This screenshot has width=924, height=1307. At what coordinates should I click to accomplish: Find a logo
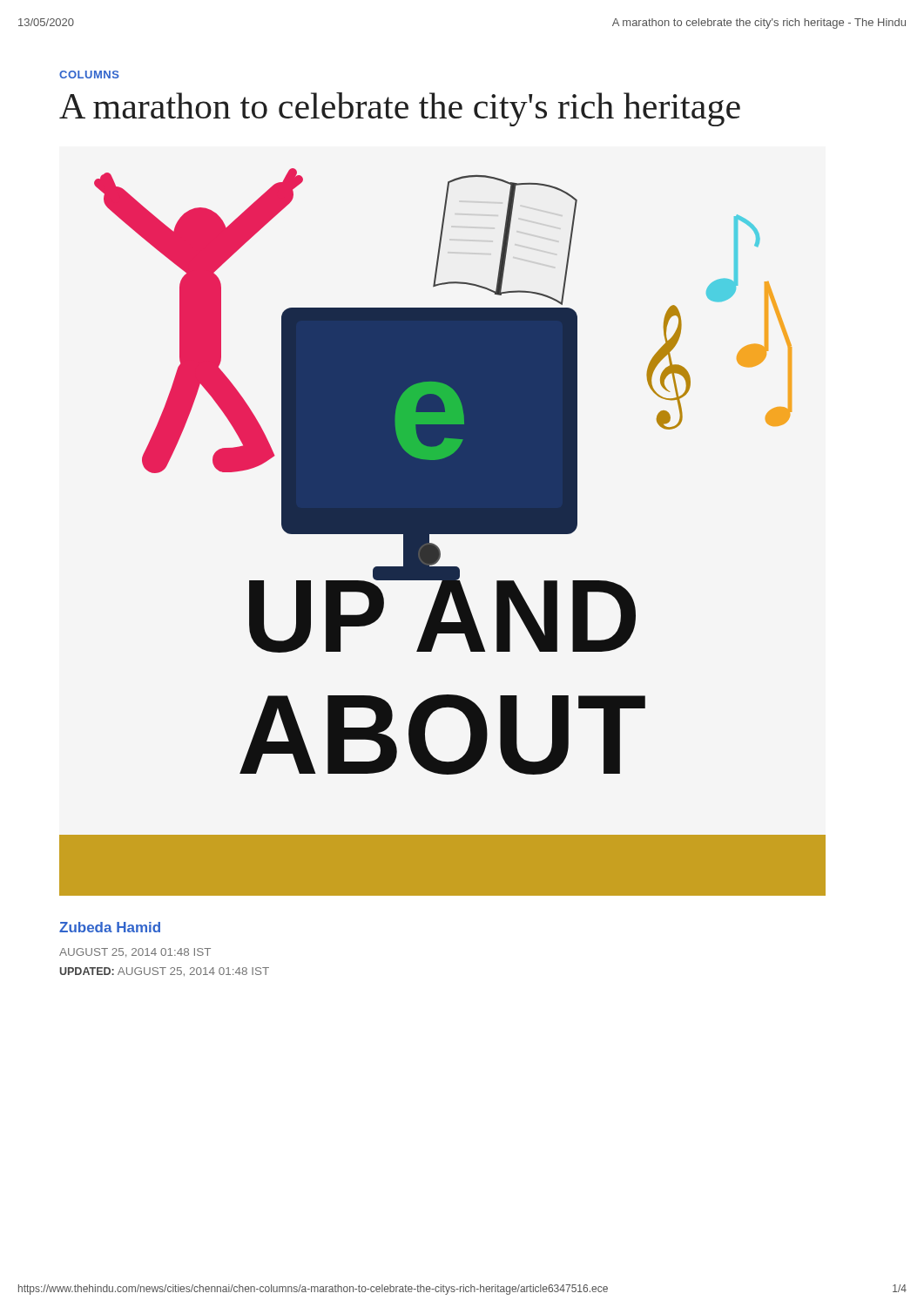[x=442, y=521]
